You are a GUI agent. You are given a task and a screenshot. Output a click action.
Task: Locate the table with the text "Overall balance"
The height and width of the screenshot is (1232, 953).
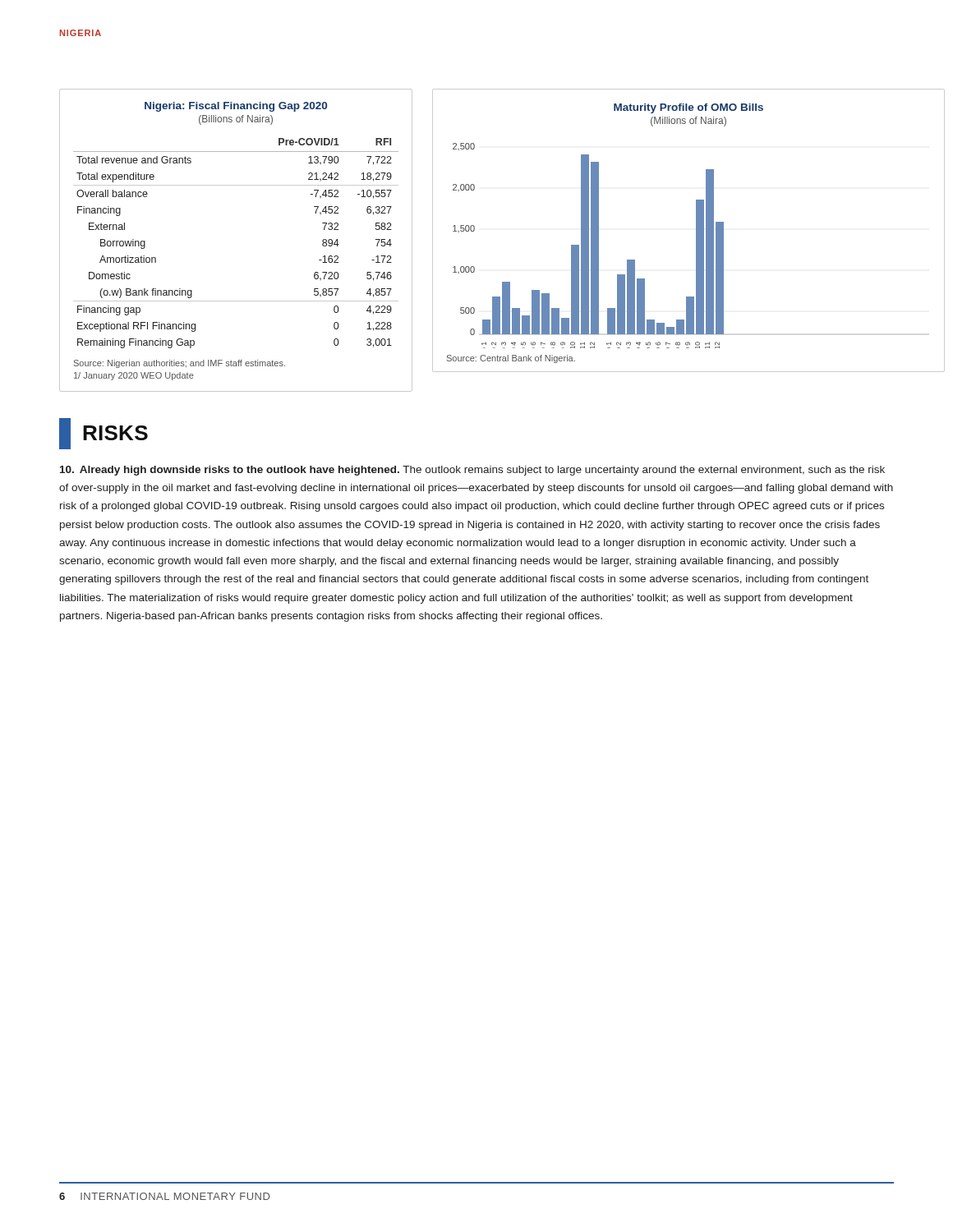click(x=236, y=240)
